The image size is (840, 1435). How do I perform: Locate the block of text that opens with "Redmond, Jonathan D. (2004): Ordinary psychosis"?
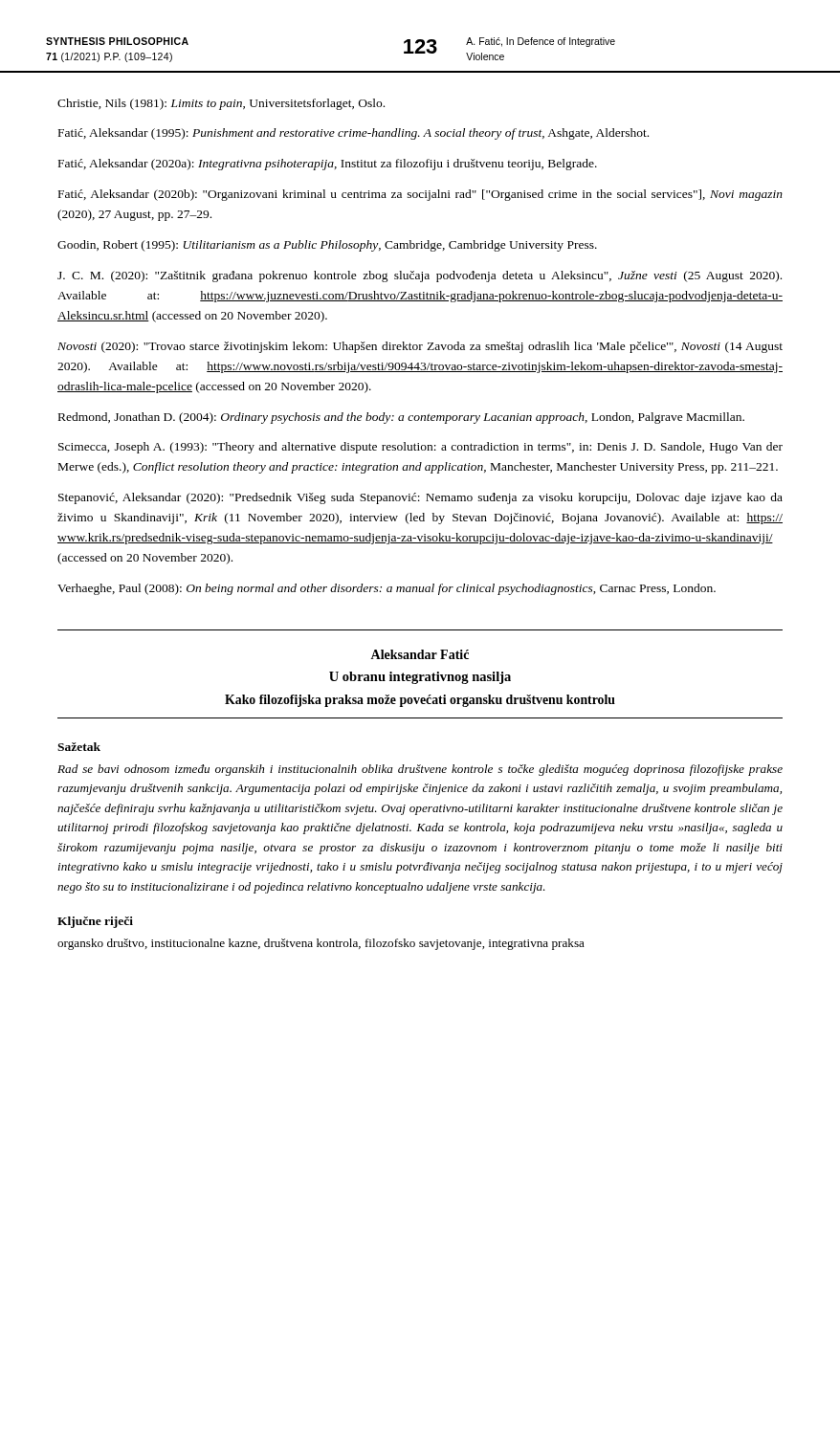(x=401, y=416)
